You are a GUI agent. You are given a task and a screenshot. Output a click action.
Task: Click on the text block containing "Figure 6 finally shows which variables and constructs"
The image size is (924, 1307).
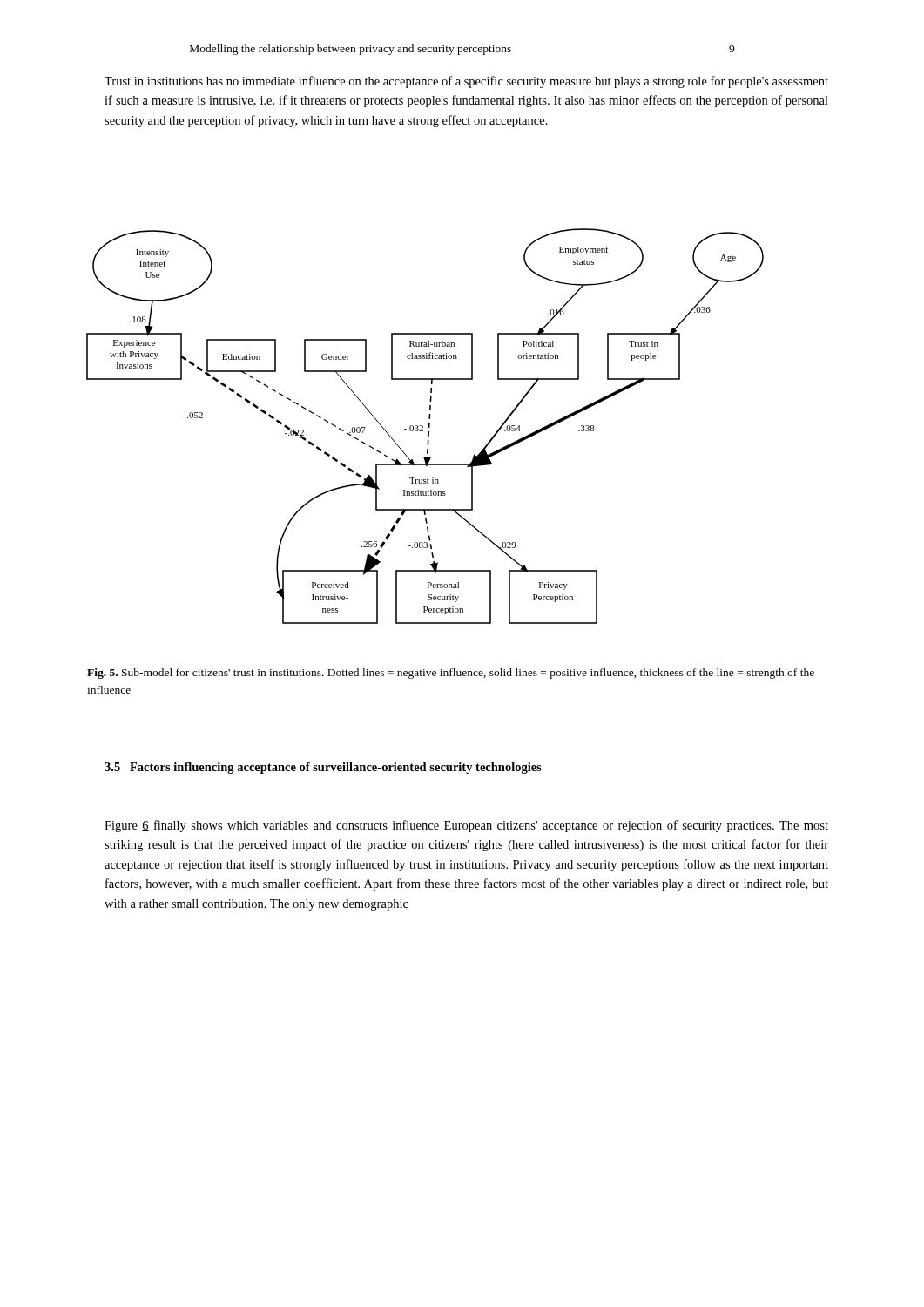point(466,864)
